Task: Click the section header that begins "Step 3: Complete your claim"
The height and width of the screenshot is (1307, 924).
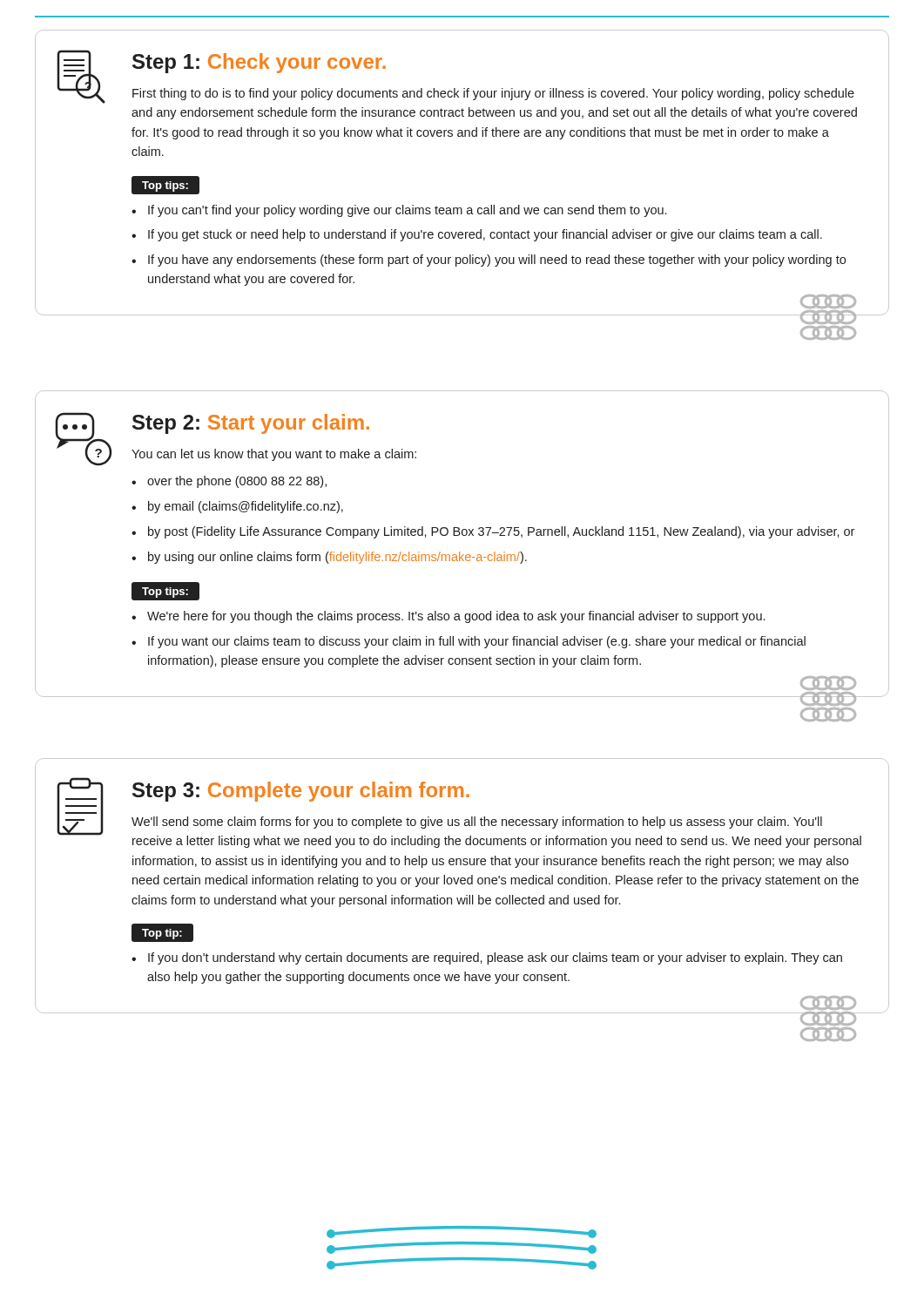Action: [x=301, y=790]
